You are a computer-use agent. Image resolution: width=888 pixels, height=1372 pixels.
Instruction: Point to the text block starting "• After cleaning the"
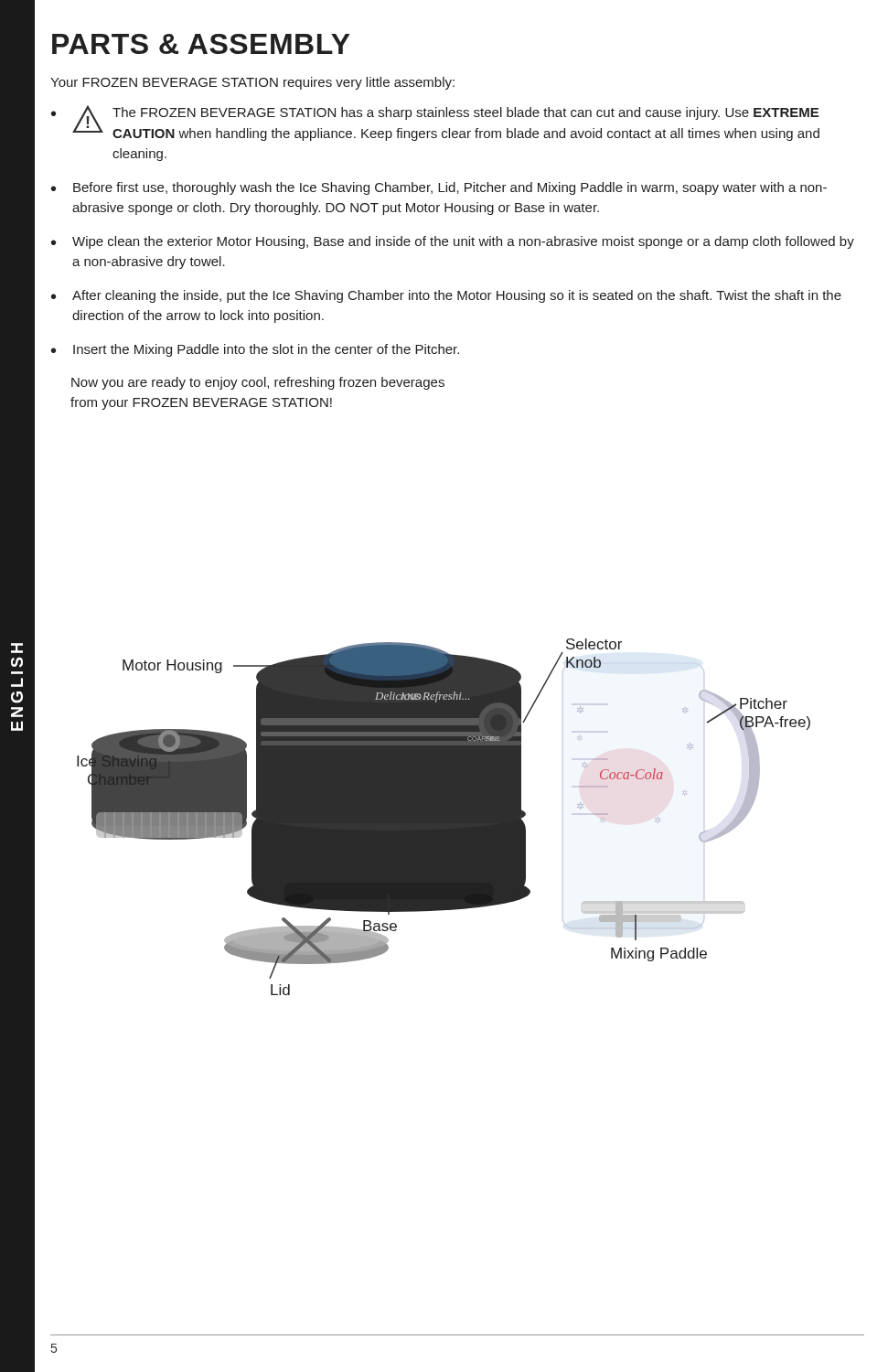tap(457, 306)
